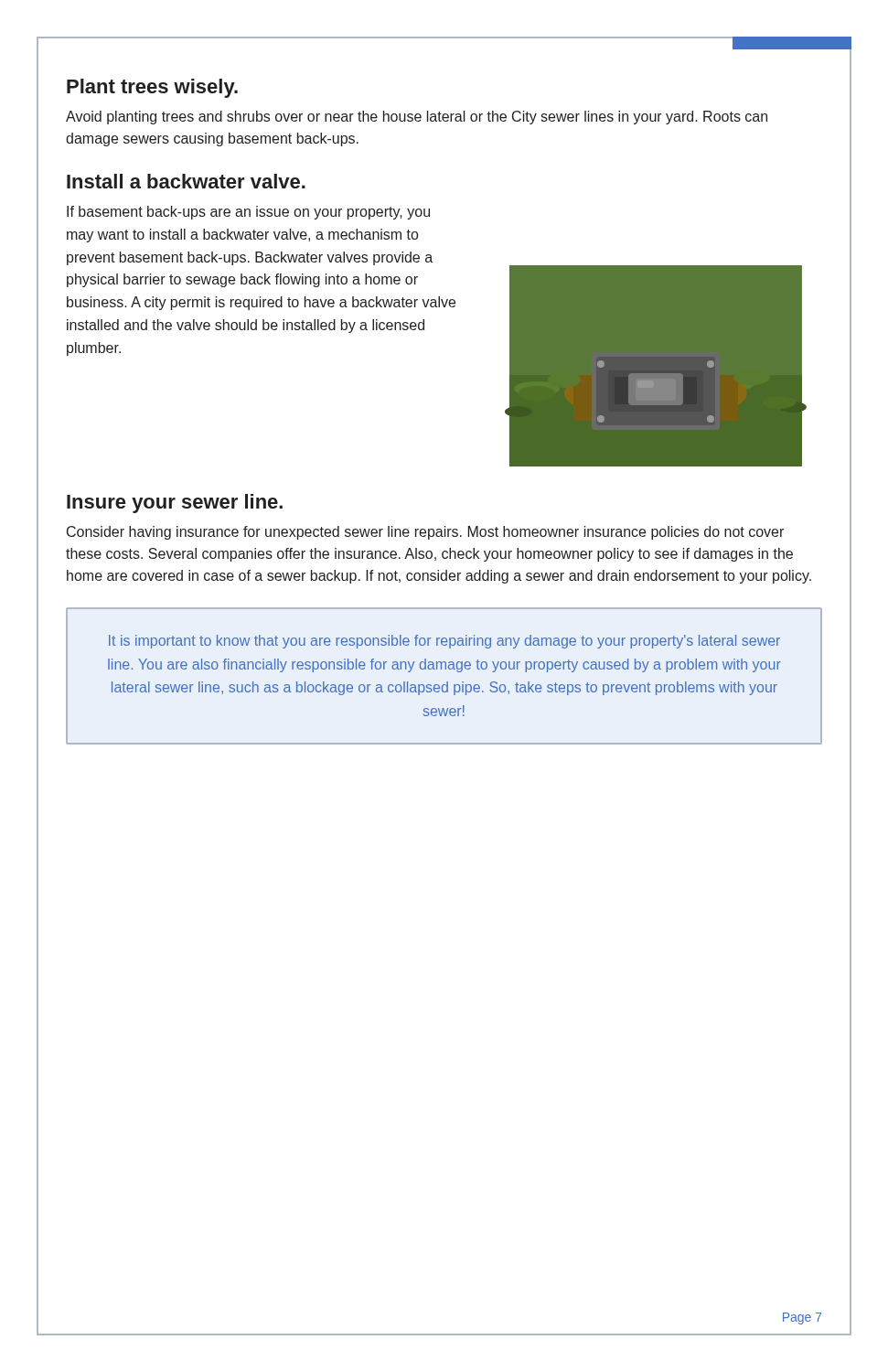Image resolution: width=888 pixels, height=1372 pixels.
Task: Where is the passage that starts "If basement back-ups are an issue on your"?
Action: tap(261, 280)
